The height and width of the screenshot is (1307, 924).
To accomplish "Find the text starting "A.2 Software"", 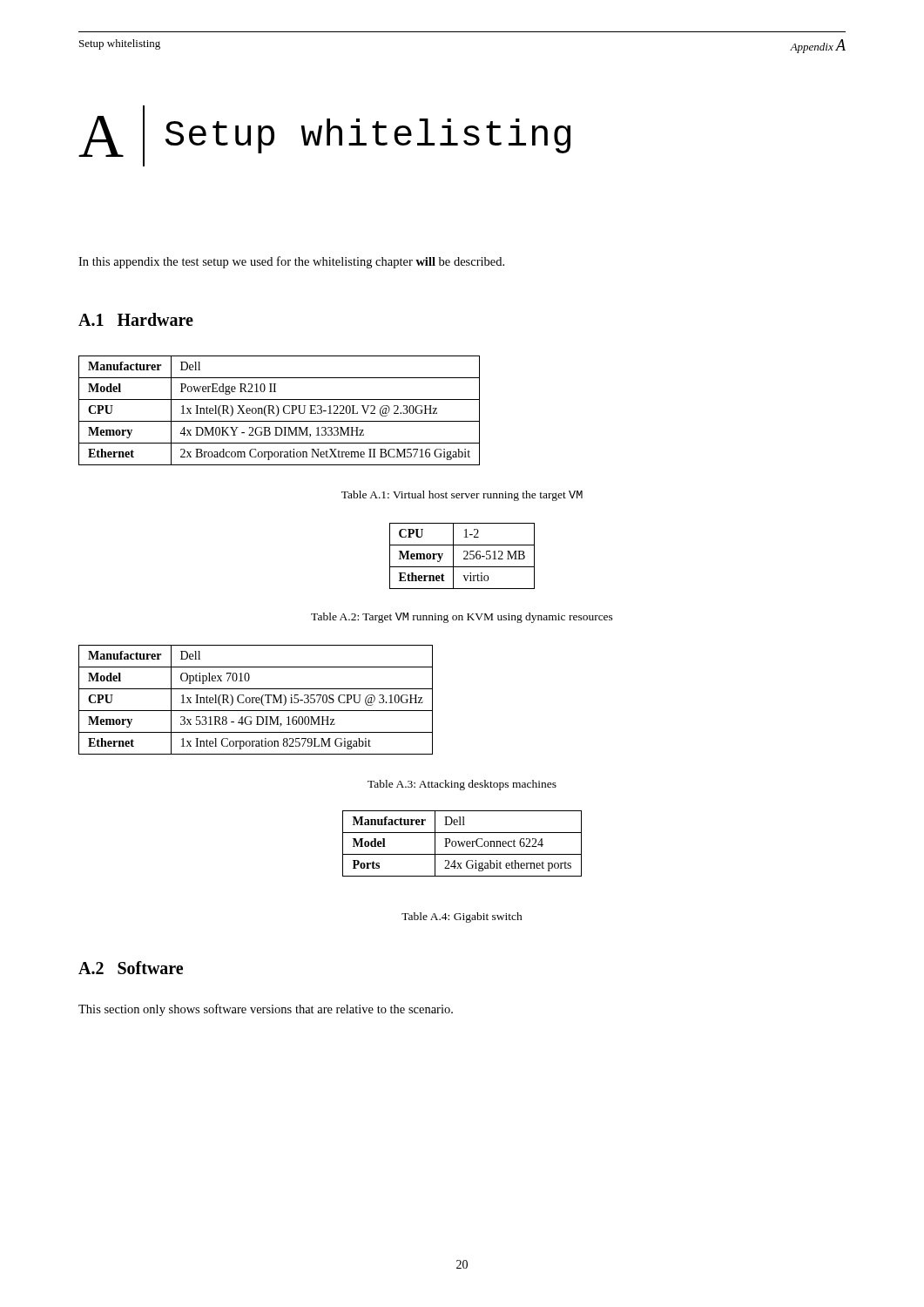I will pyautogui.click(x=131, y=968).
